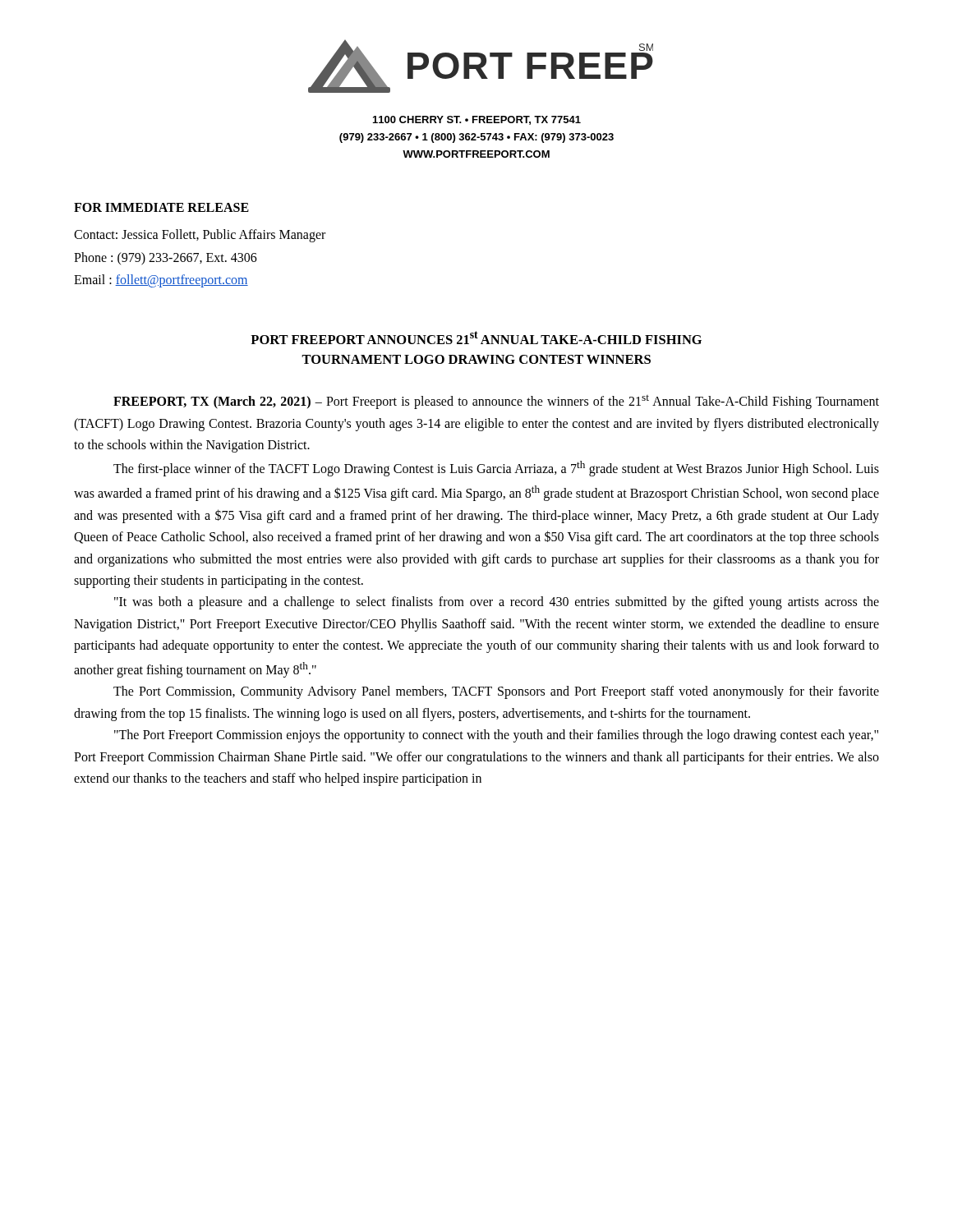Where is the title that starts "PORT FREEPORT ANNOUNCES 21st ANNUAL TAKE-A-CHILD FISHING"?
Screen dimensions: 1232x953
click(x=476, y=348)
